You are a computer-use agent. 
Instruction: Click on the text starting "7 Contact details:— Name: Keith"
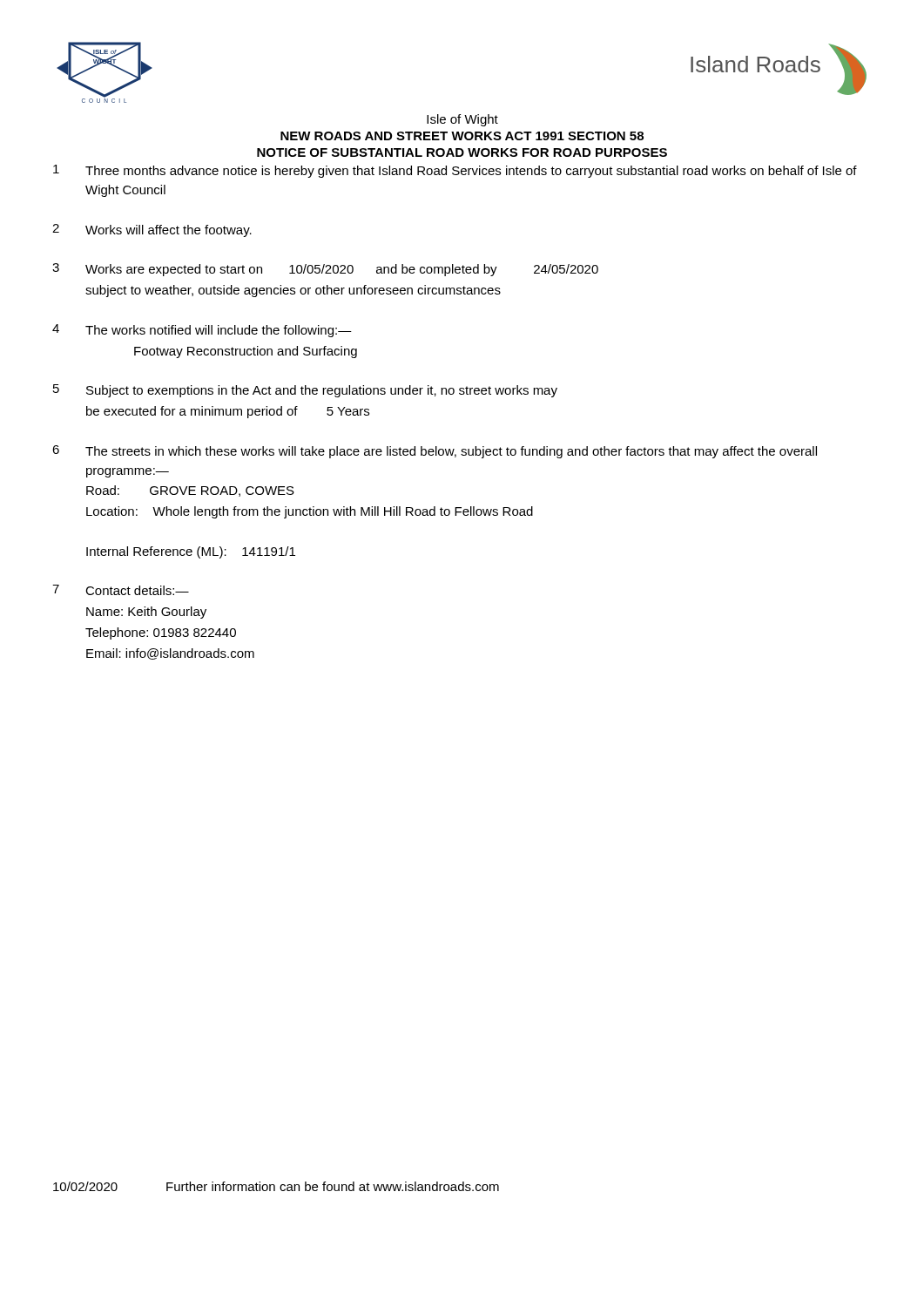click(x=121, y=590)
